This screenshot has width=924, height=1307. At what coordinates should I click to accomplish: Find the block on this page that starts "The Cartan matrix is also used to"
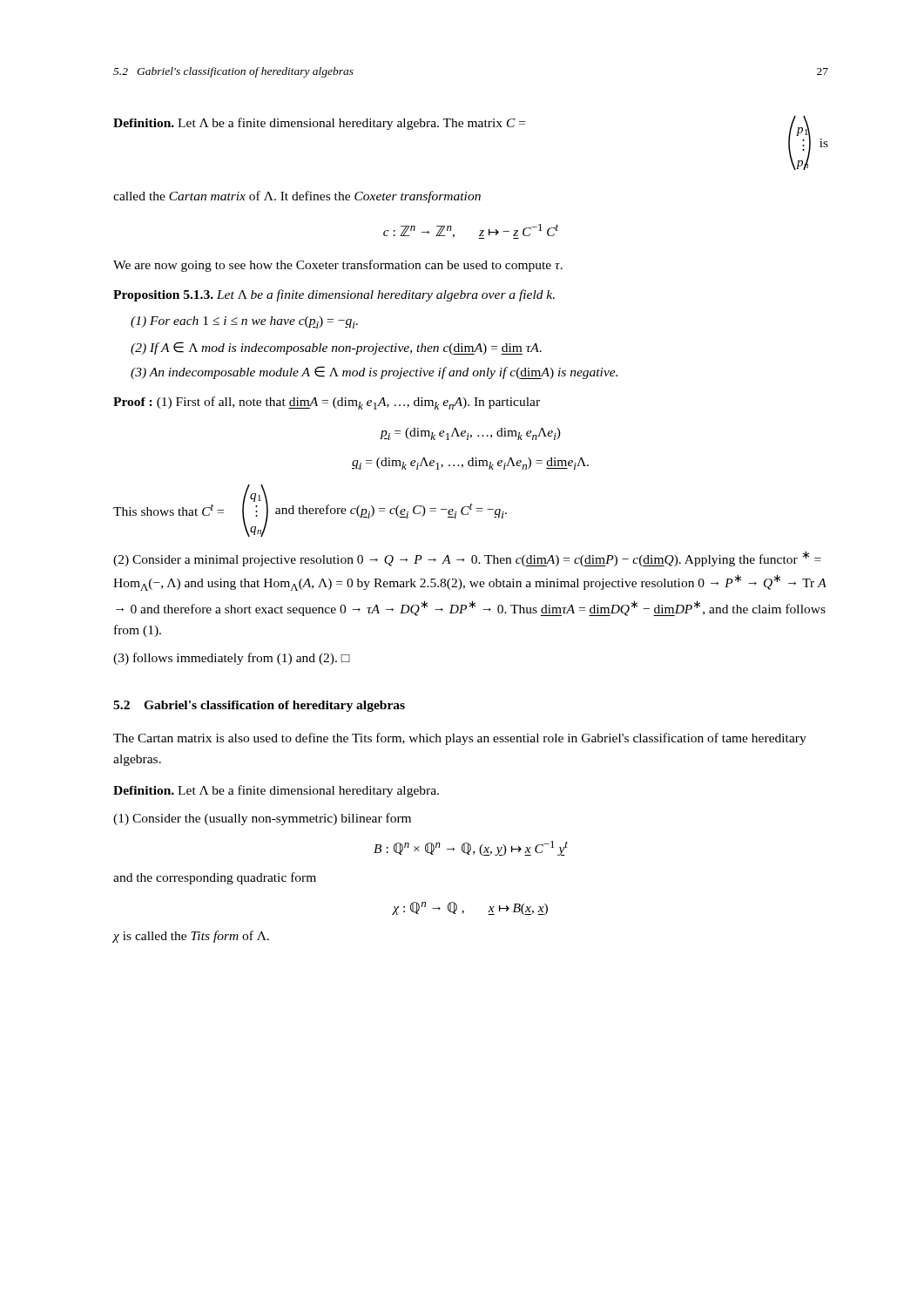[460, 748]
